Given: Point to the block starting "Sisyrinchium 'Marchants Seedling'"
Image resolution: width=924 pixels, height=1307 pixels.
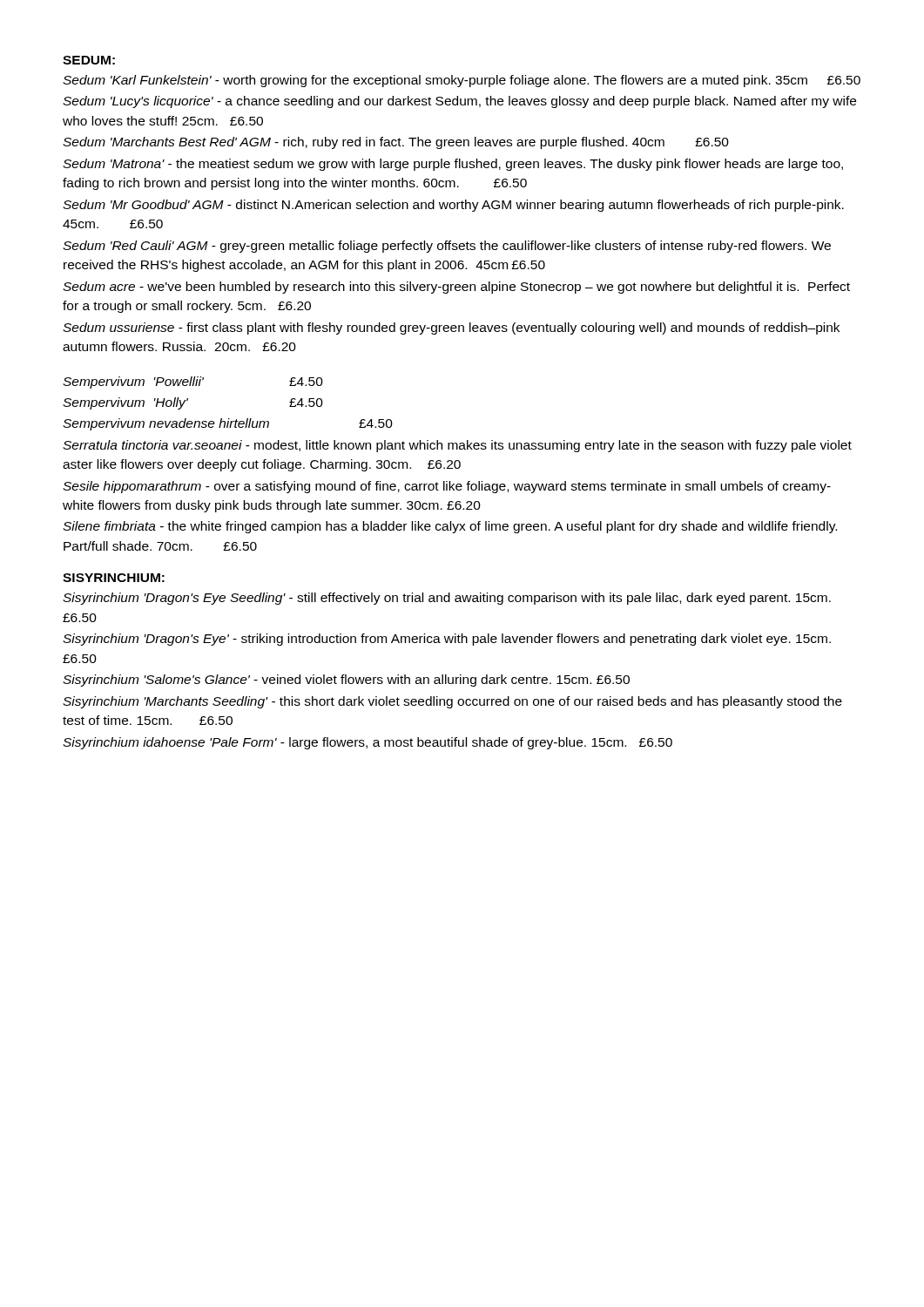Looking at the screenshot, I should [452, 711].
